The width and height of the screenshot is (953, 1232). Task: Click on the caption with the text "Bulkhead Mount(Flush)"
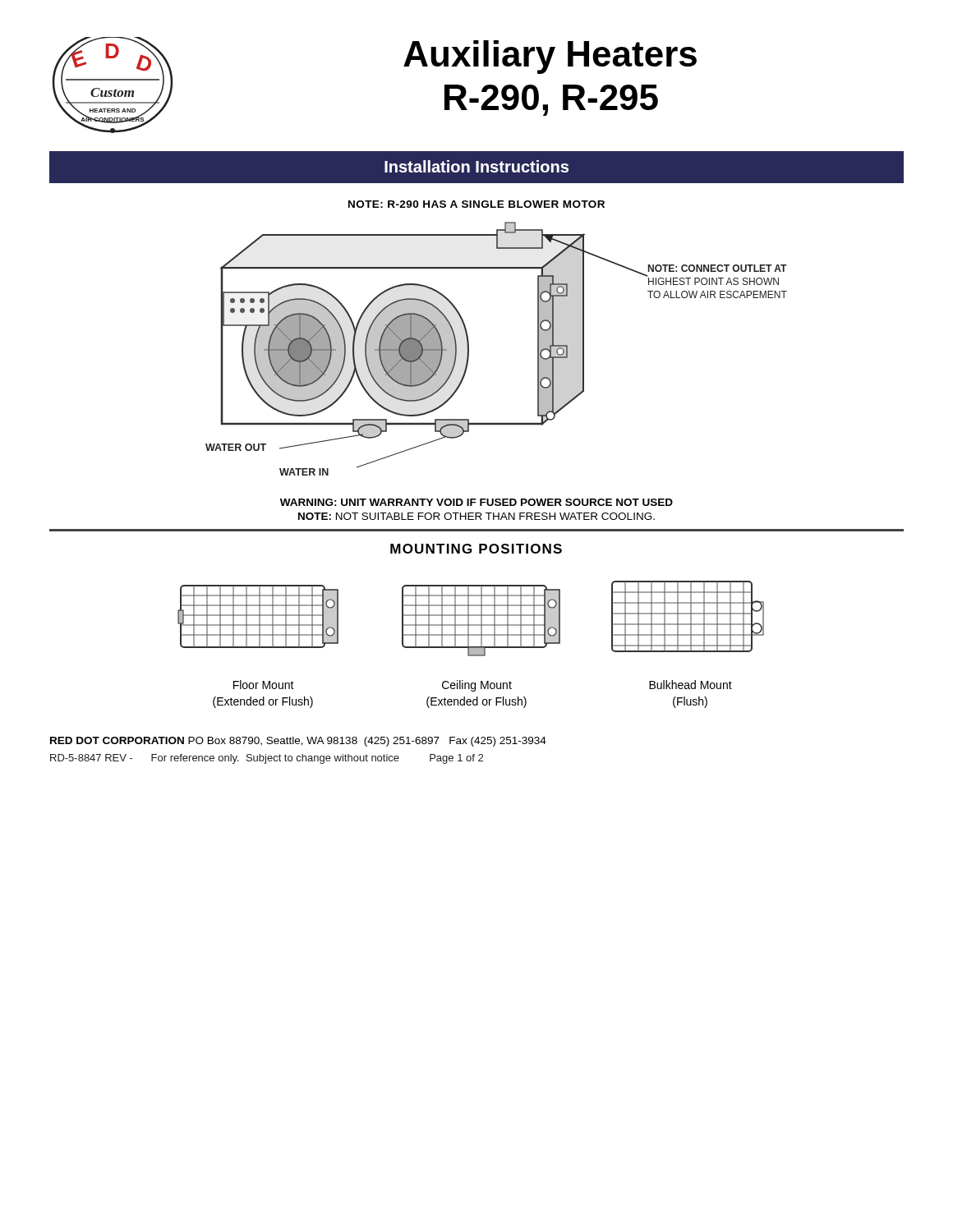(690, 693)
